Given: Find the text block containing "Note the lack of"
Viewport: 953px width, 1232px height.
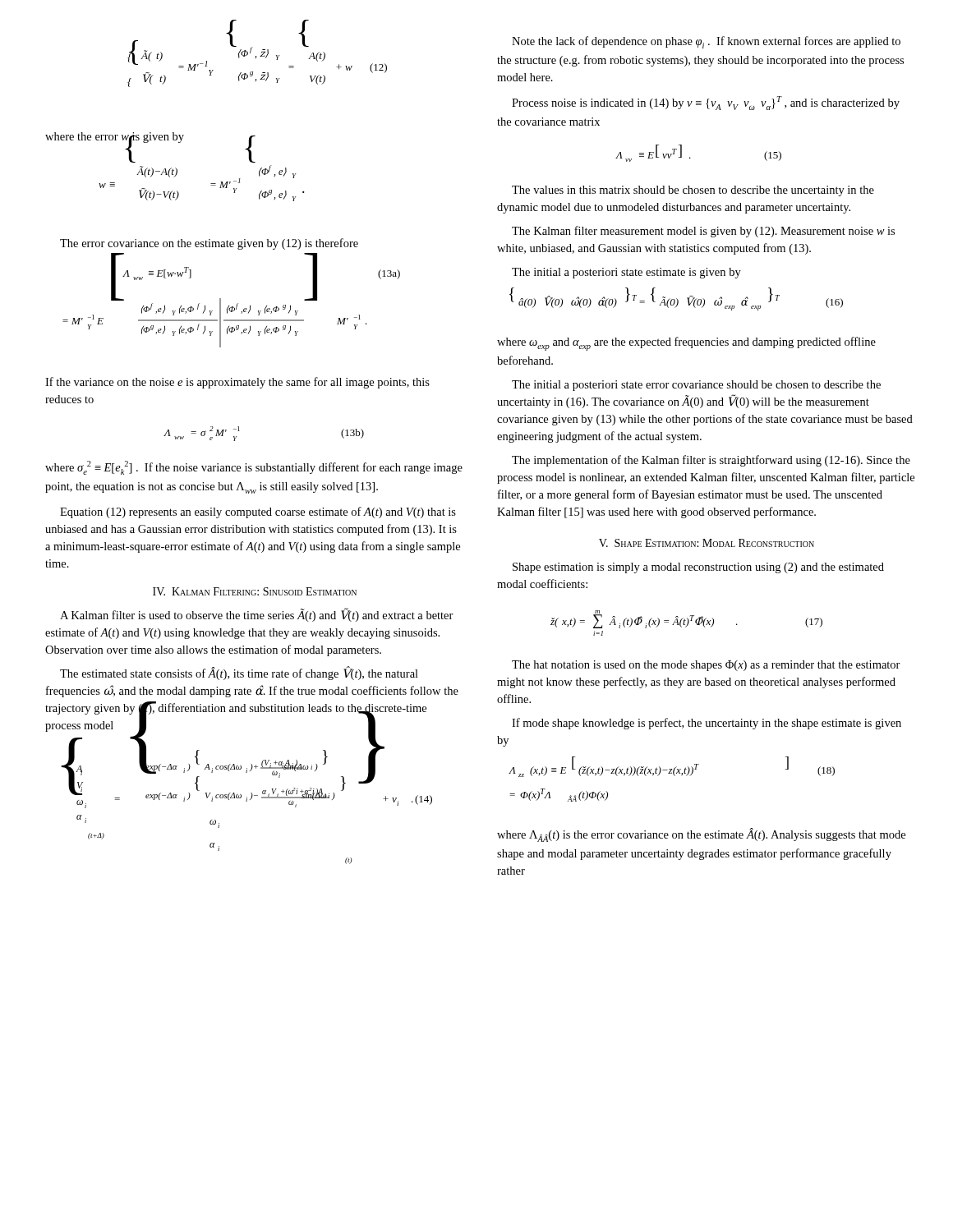Looking at the screenshot, I should (706, 42).
